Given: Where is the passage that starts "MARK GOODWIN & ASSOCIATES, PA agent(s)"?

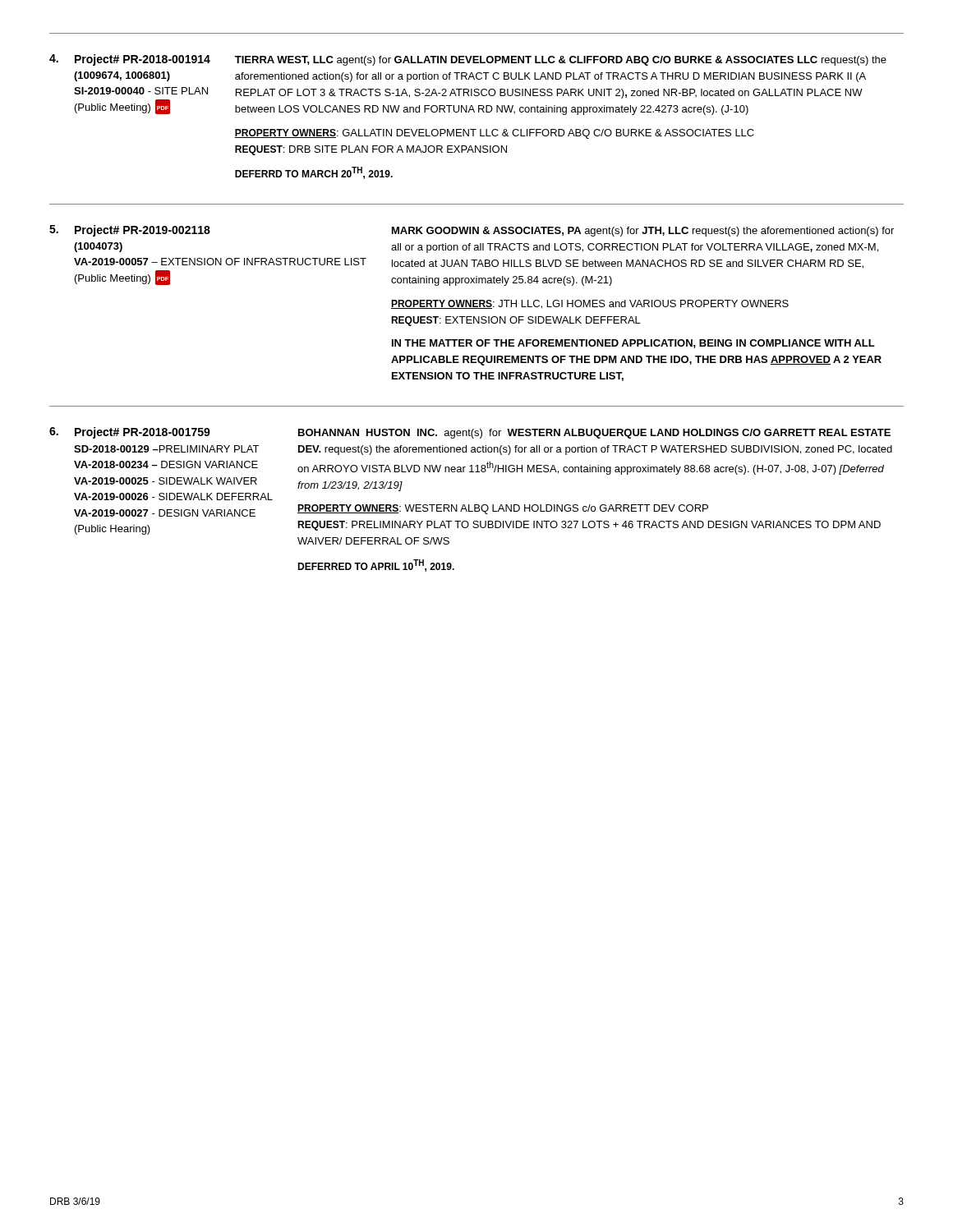Looking at the screenshot, I should click(647, 304).
